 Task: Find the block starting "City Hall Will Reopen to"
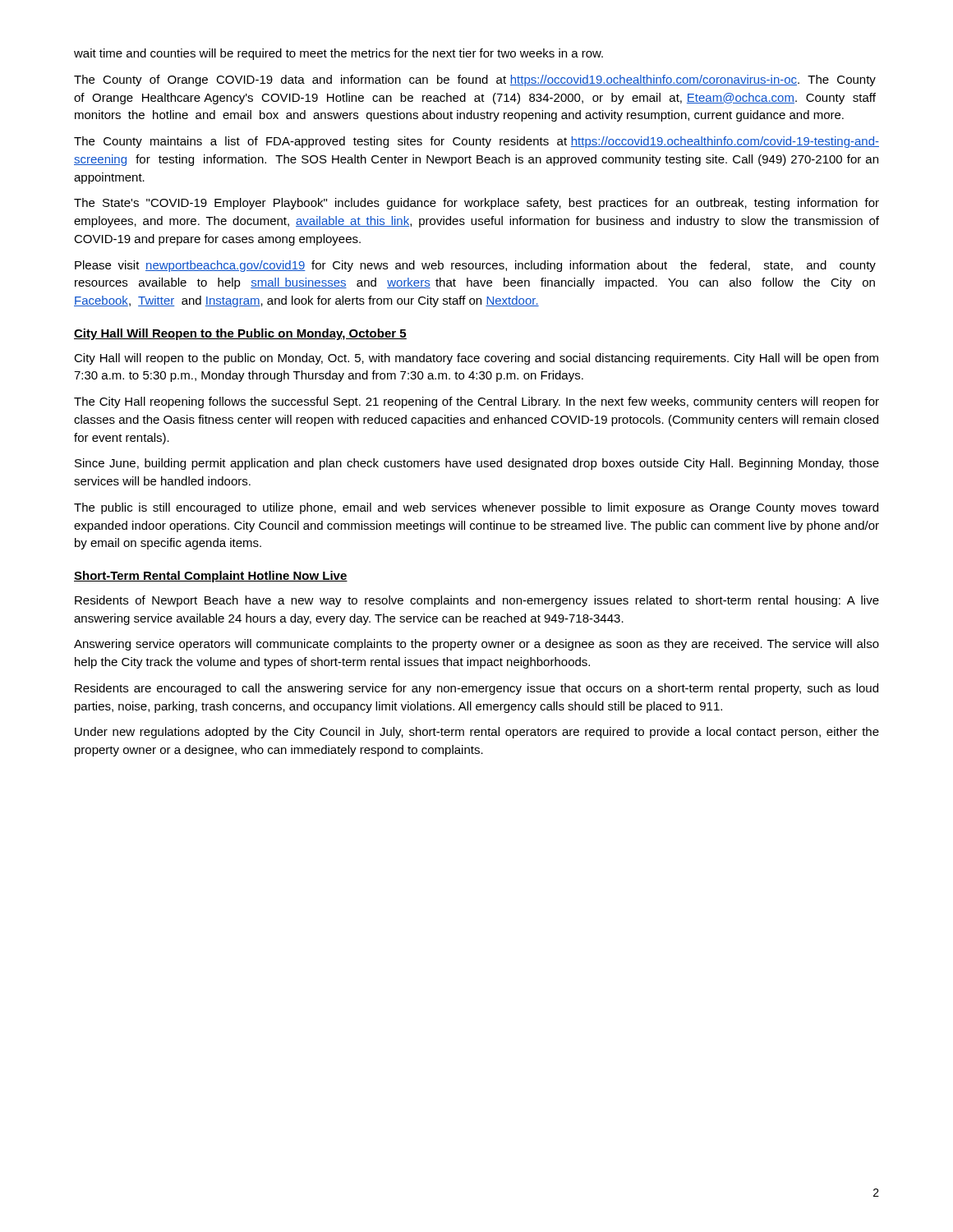pyautogui.click(x=240, y=334)
